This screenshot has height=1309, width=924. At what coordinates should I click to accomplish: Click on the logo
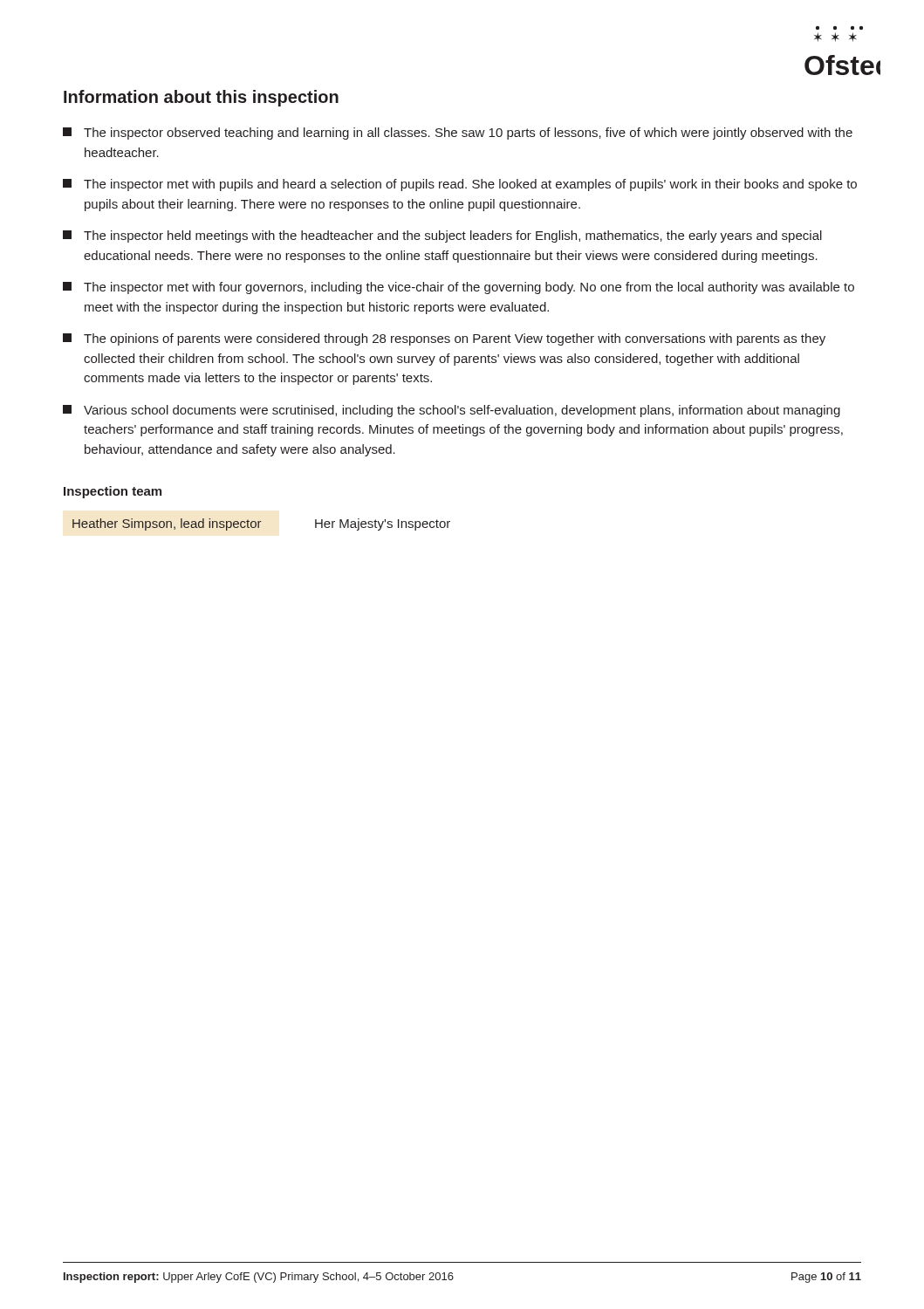[841, 55]
